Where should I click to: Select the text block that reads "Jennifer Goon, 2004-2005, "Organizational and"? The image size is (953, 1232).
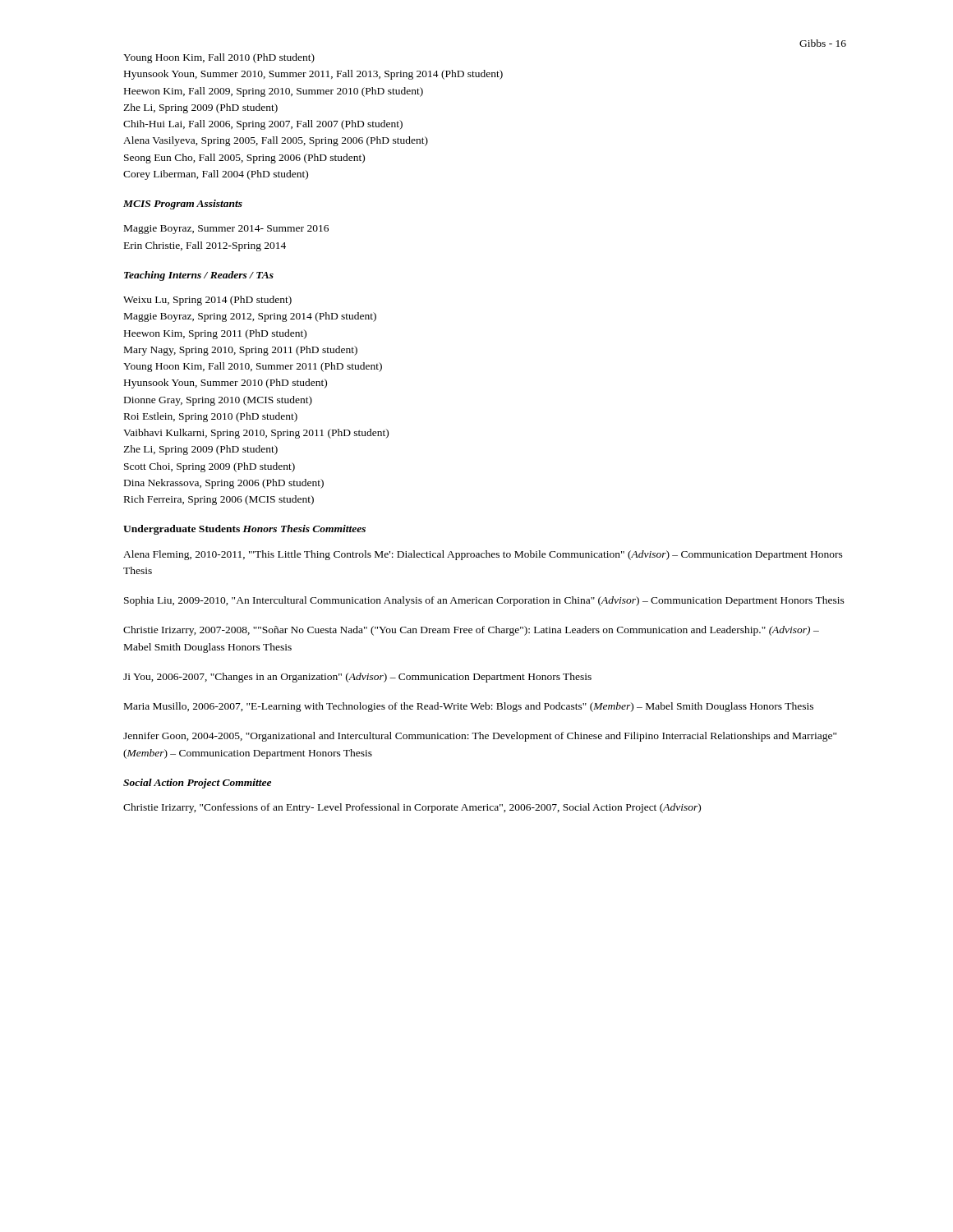485,744
